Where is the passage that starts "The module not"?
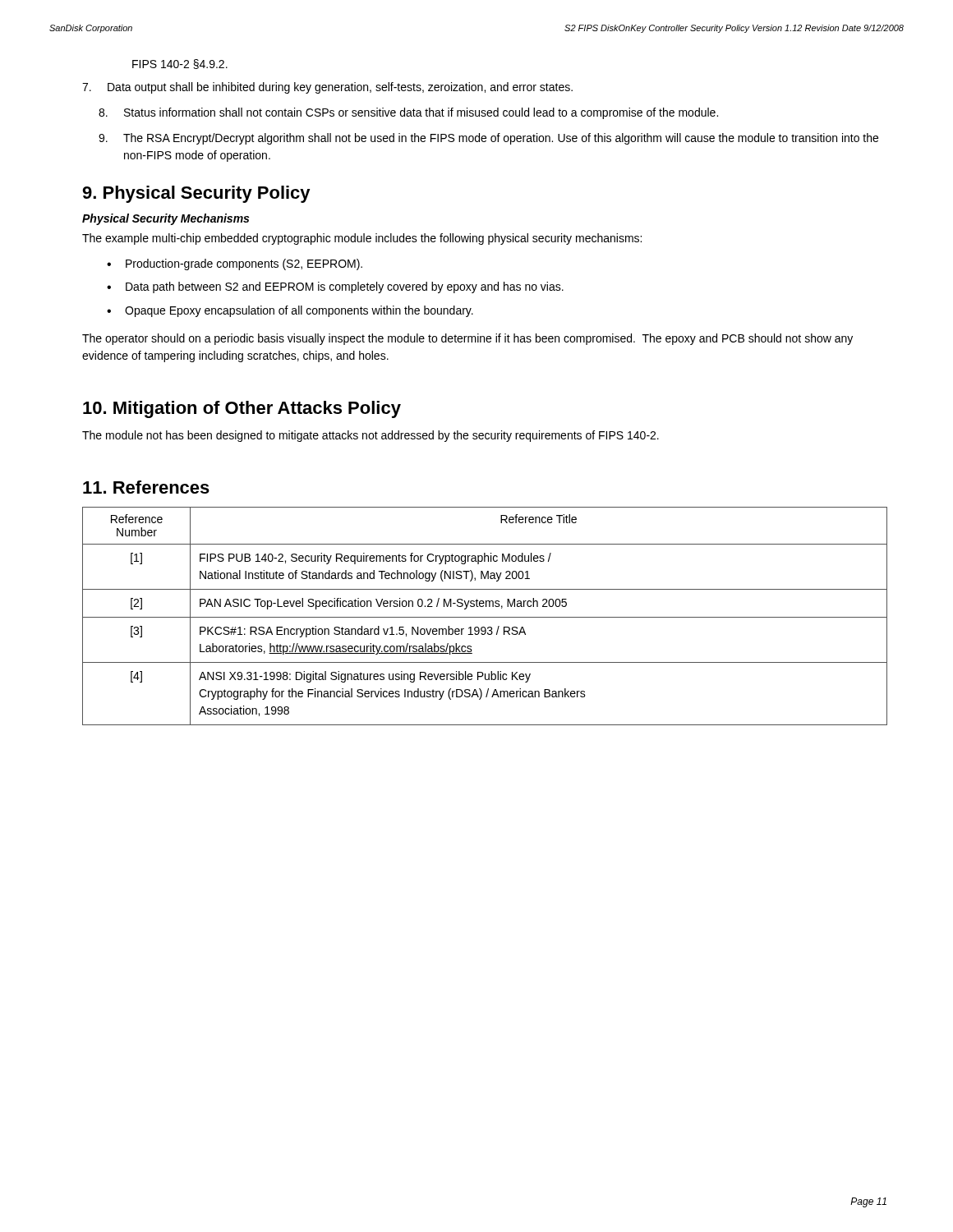This screenshot has width=953, height=1232. [x=371, y=435]
